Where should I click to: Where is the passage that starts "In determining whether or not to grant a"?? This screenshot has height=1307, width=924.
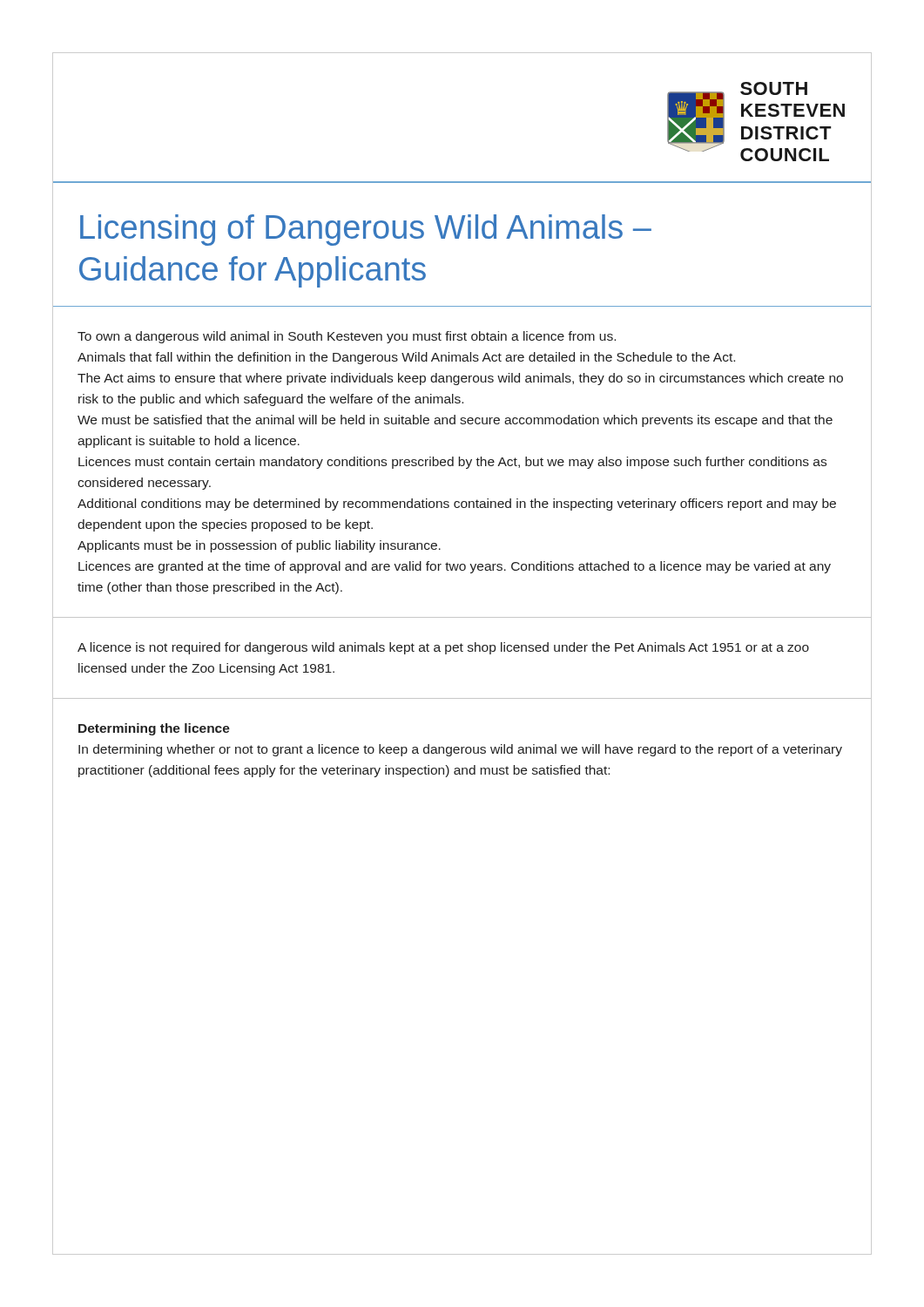coord(462,760)
